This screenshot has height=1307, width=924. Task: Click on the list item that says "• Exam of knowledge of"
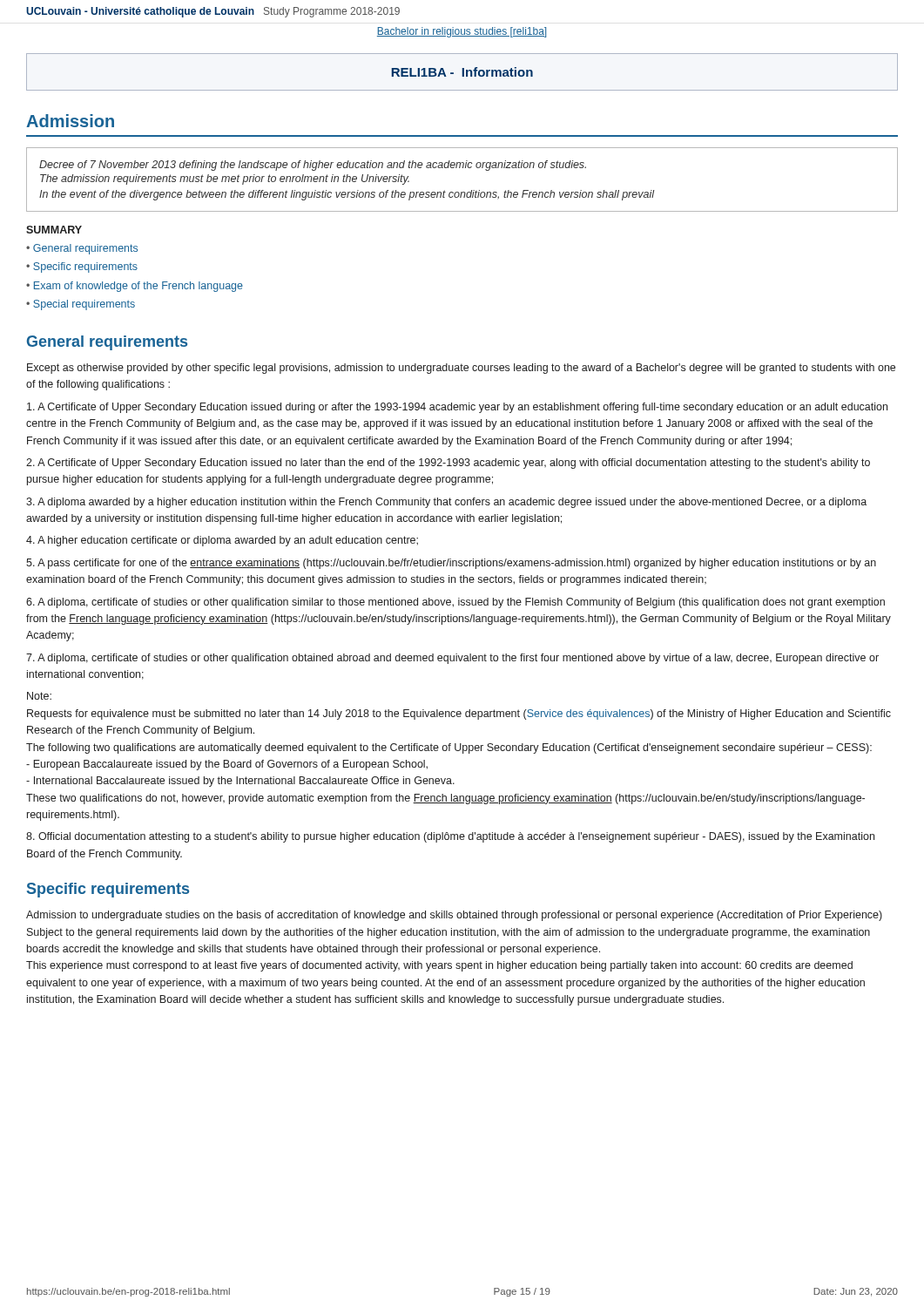tap(135, 285)
